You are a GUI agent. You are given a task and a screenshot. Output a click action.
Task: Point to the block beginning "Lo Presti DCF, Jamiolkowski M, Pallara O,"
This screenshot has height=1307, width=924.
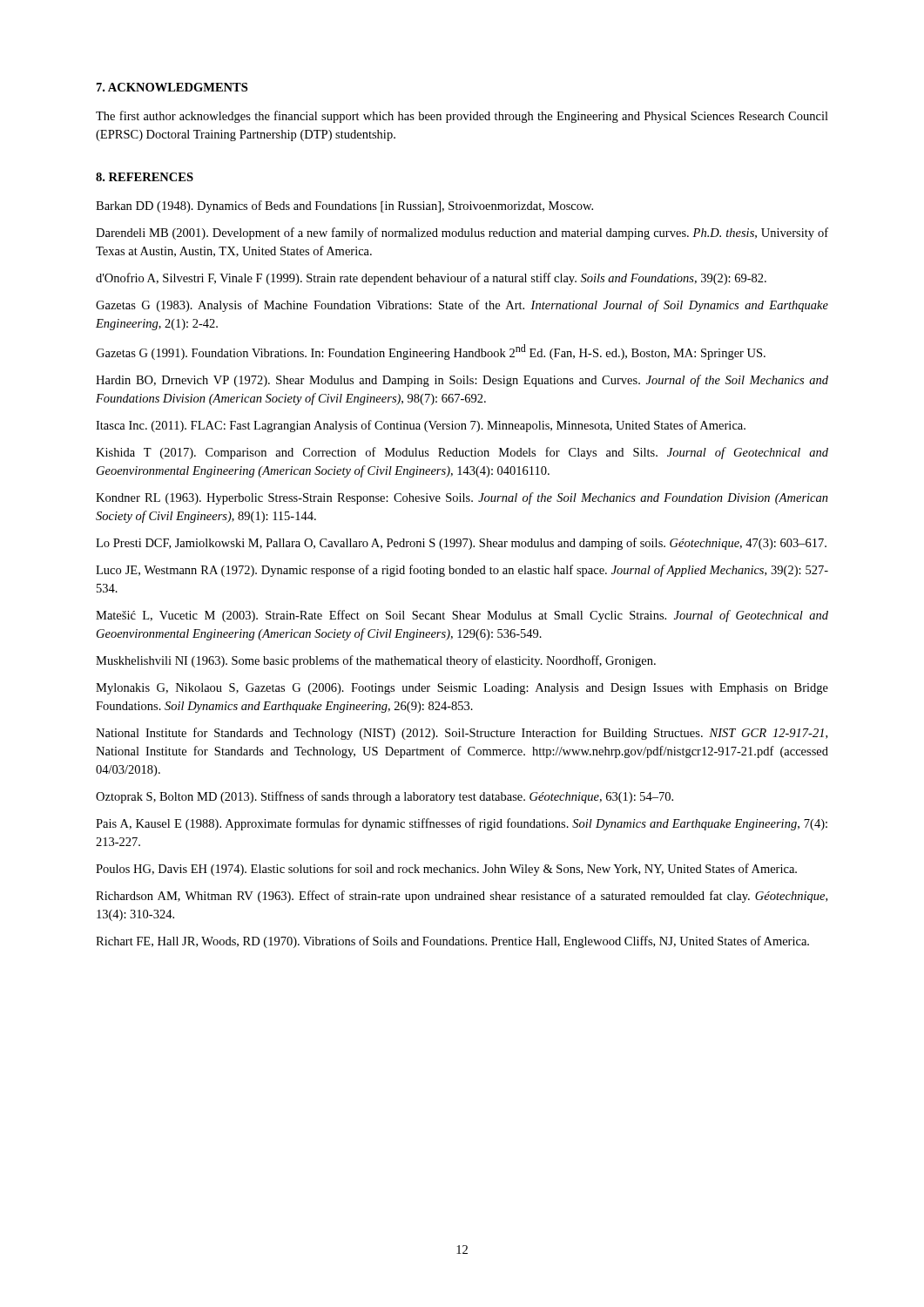tap(461, 543)
